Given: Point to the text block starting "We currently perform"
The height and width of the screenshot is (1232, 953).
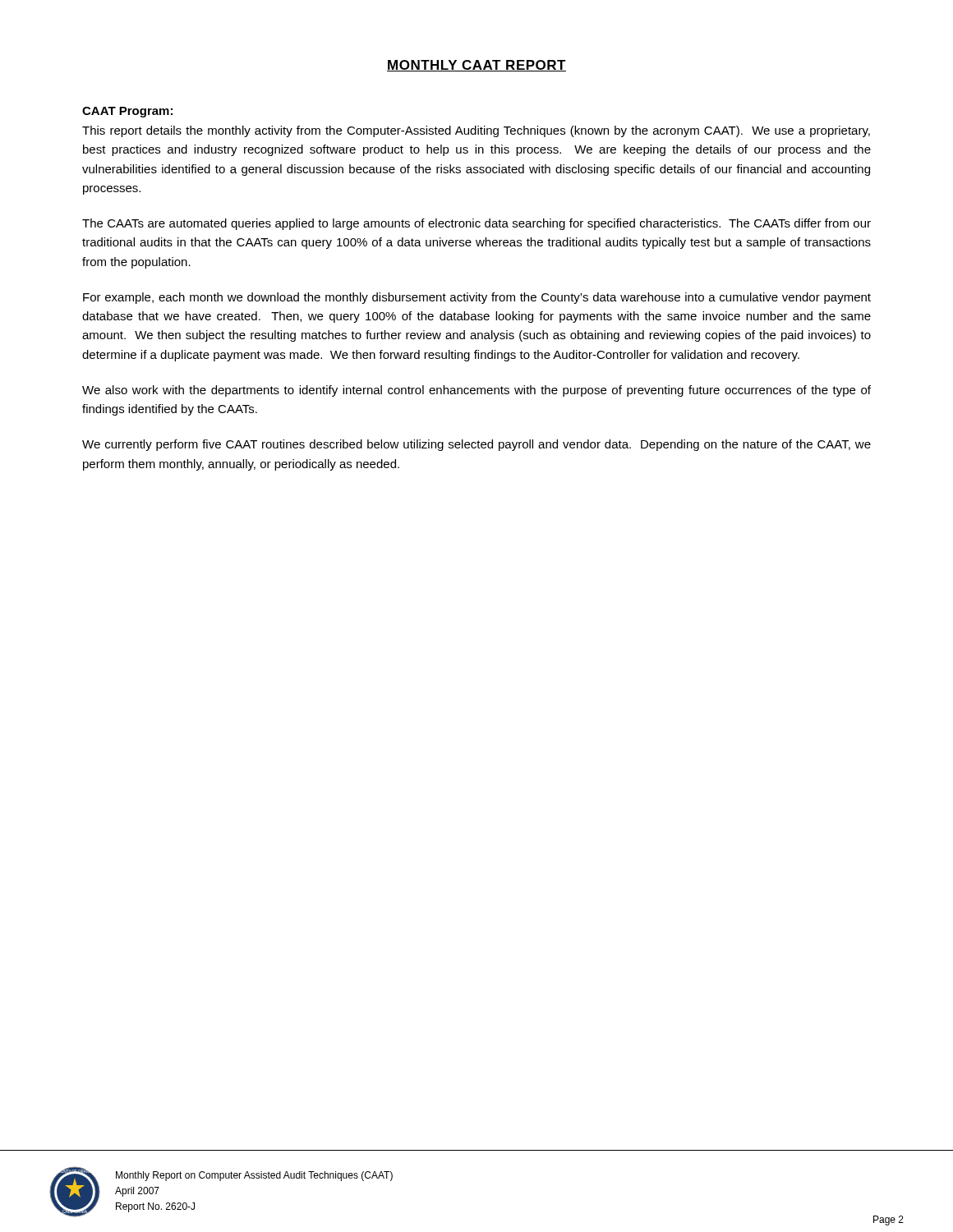Looking at the screenshot, I should (476, 454).
